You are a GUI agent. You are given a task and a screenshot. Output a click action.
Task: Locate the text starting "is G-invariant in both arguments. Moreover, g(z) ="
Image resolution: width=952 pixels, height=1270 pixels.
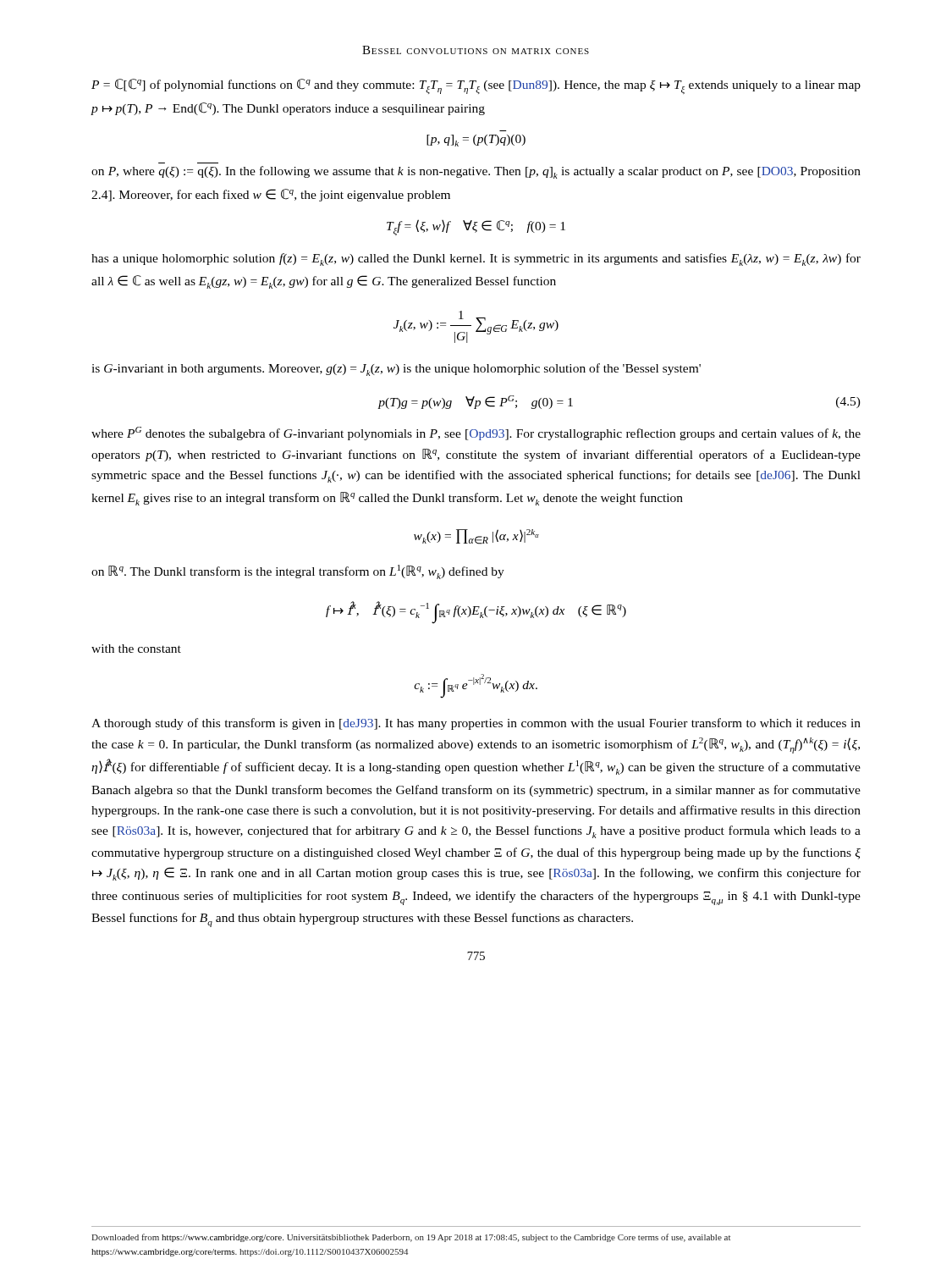click(396, 369)
